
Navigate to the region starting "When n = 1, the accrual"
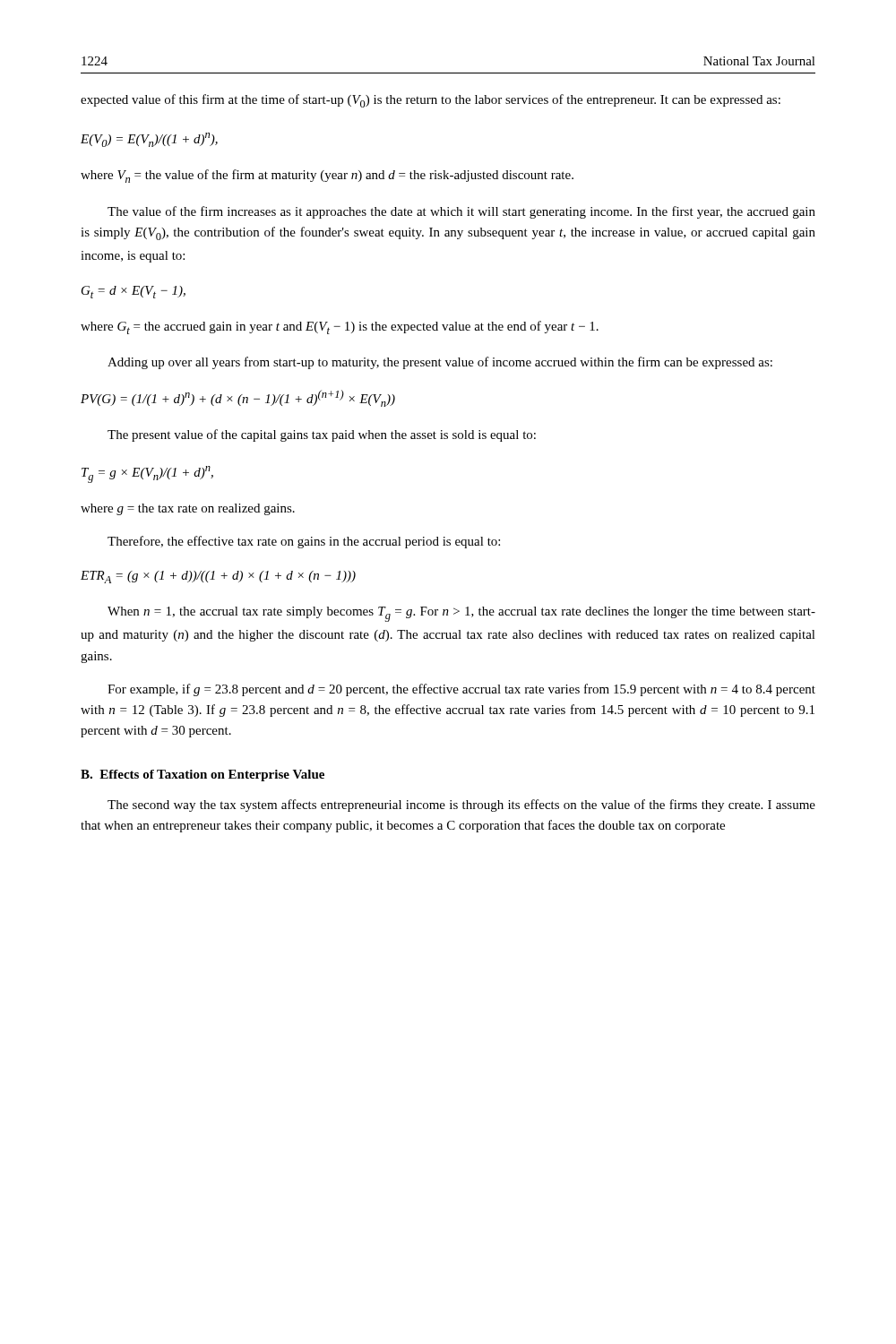[x=461, y=614]
